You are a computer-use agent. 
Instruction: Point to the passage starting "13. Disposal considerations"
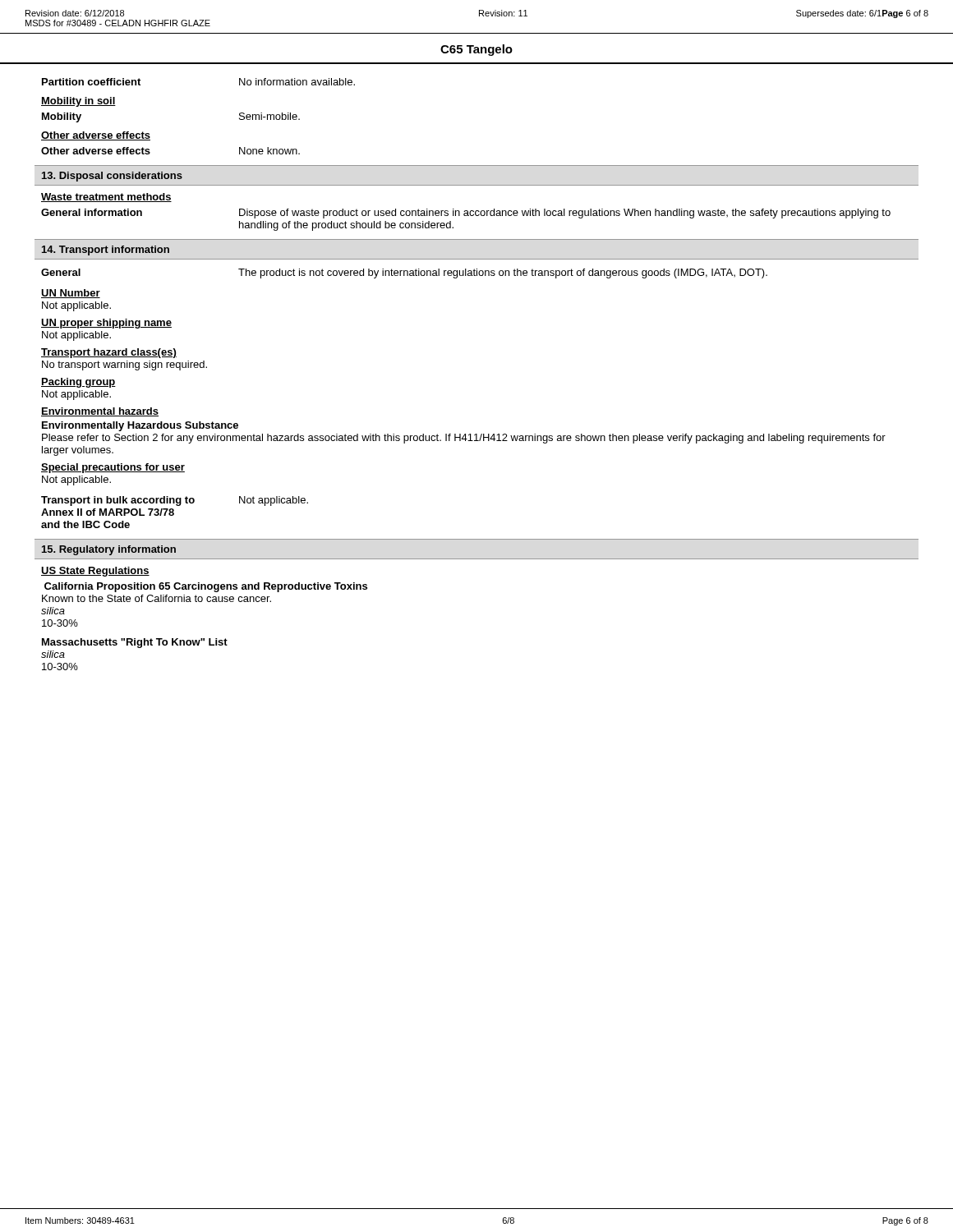[x=112, y=175]
